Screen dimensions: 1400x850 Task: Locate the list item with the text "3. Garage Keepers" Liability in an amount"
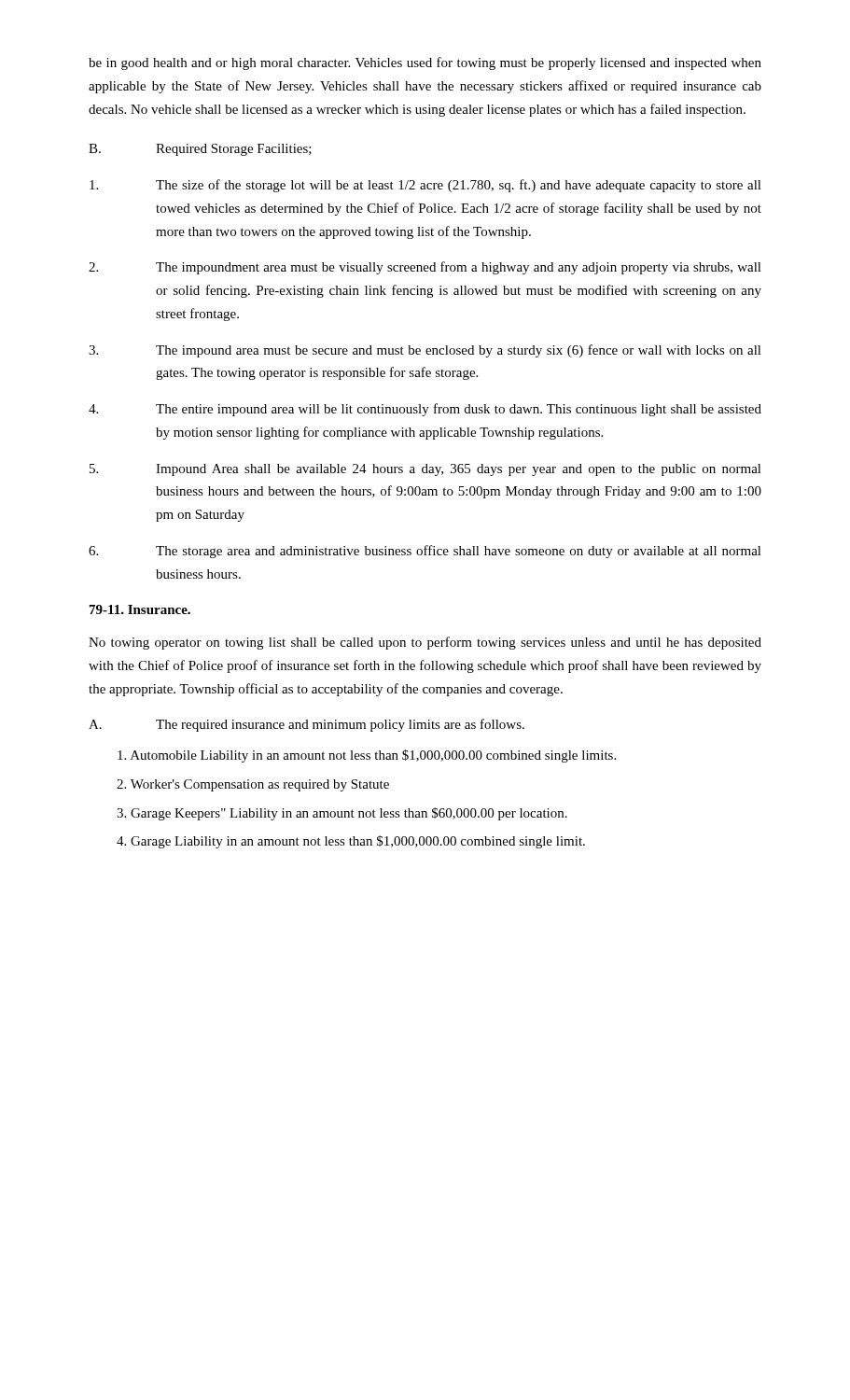tap(342, 812)
